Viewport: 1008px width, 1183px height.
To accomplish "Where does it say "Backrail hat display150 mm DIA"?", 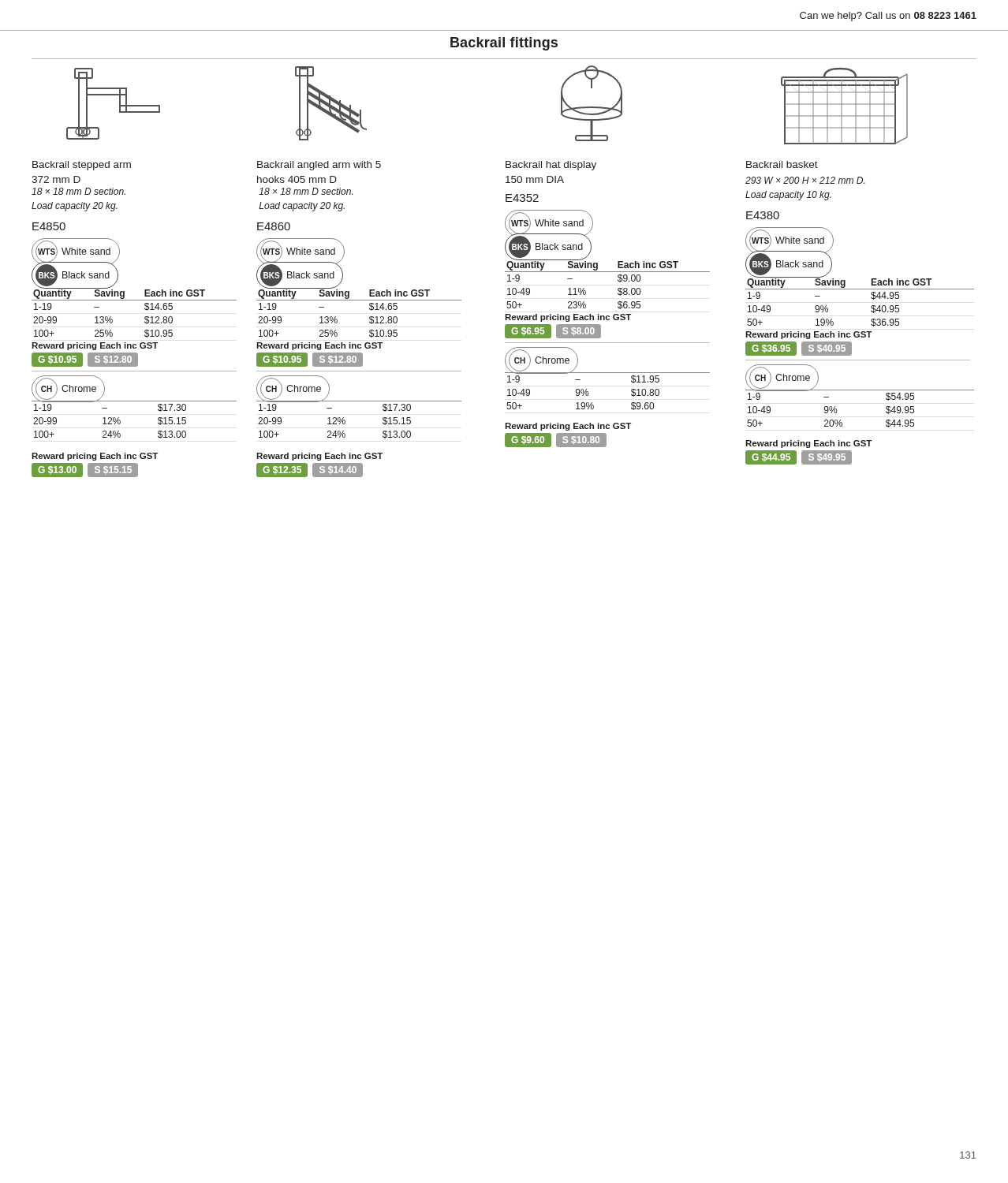I will coord(551,172).
